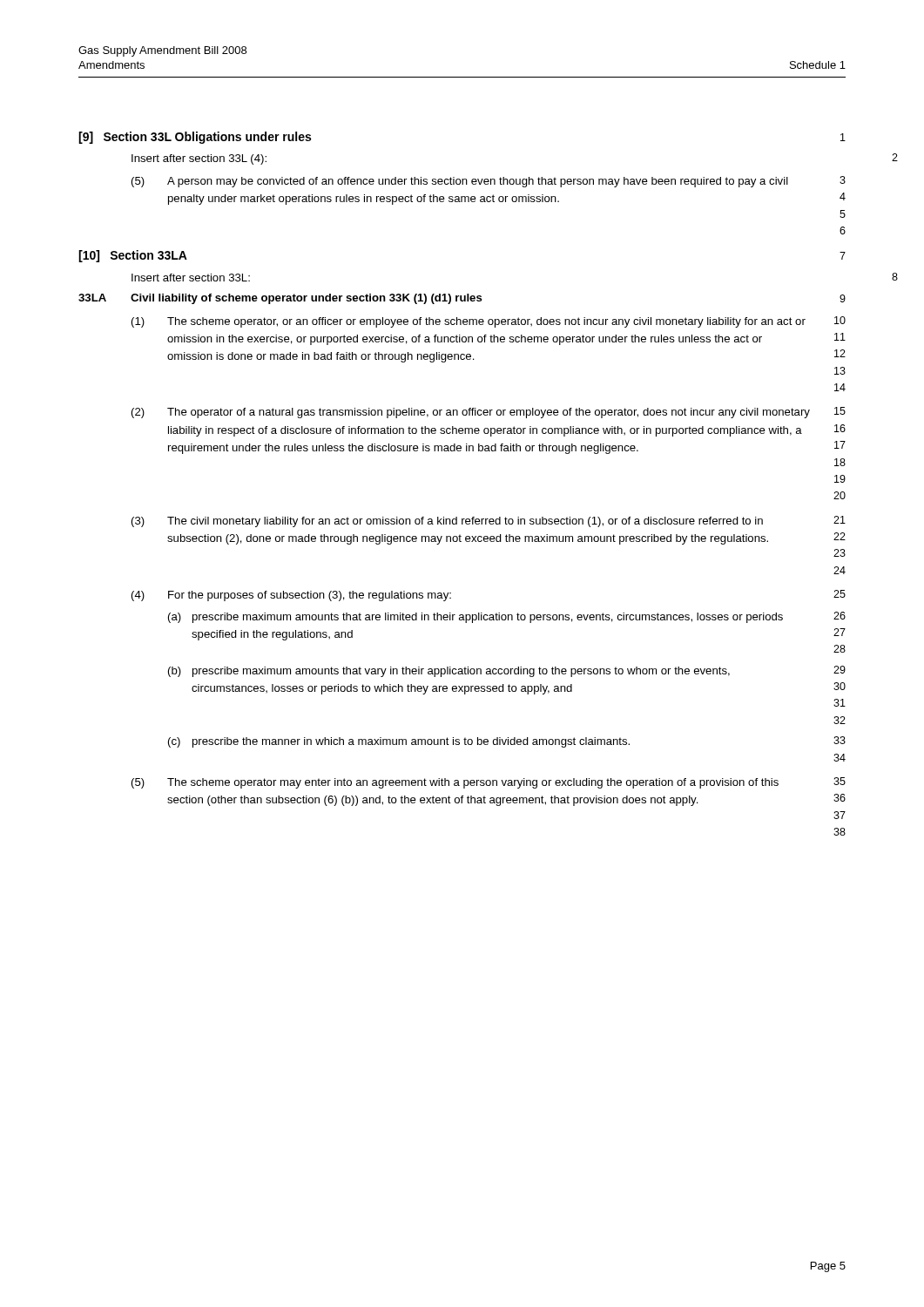Point to the text block starting "(a) prescribe maximum amounts that are"
Image resolution: width=924 pixels, height=1307 pixels.
[x=507, y=617]
